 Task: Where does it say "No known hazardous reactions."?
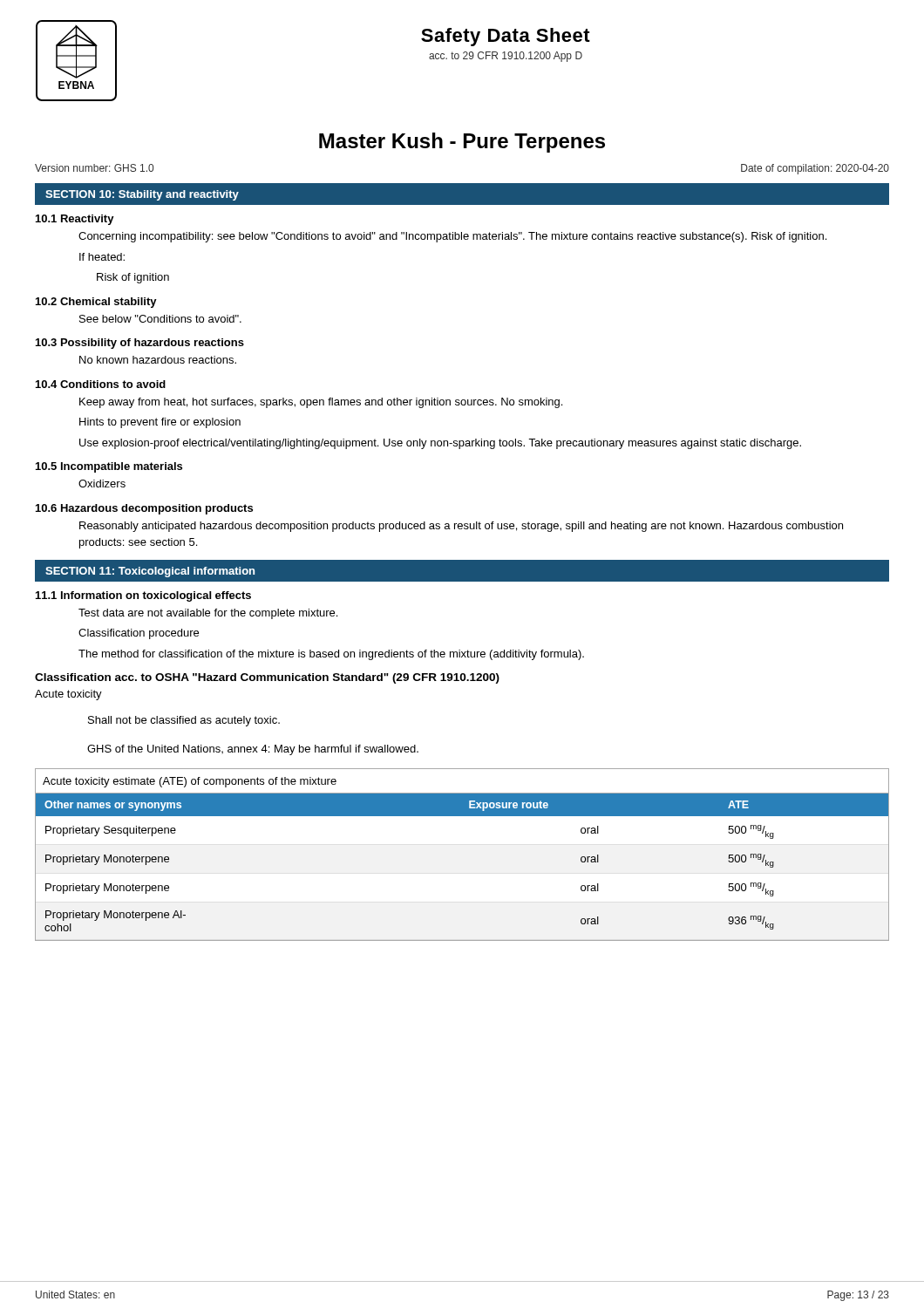point(158,360)
